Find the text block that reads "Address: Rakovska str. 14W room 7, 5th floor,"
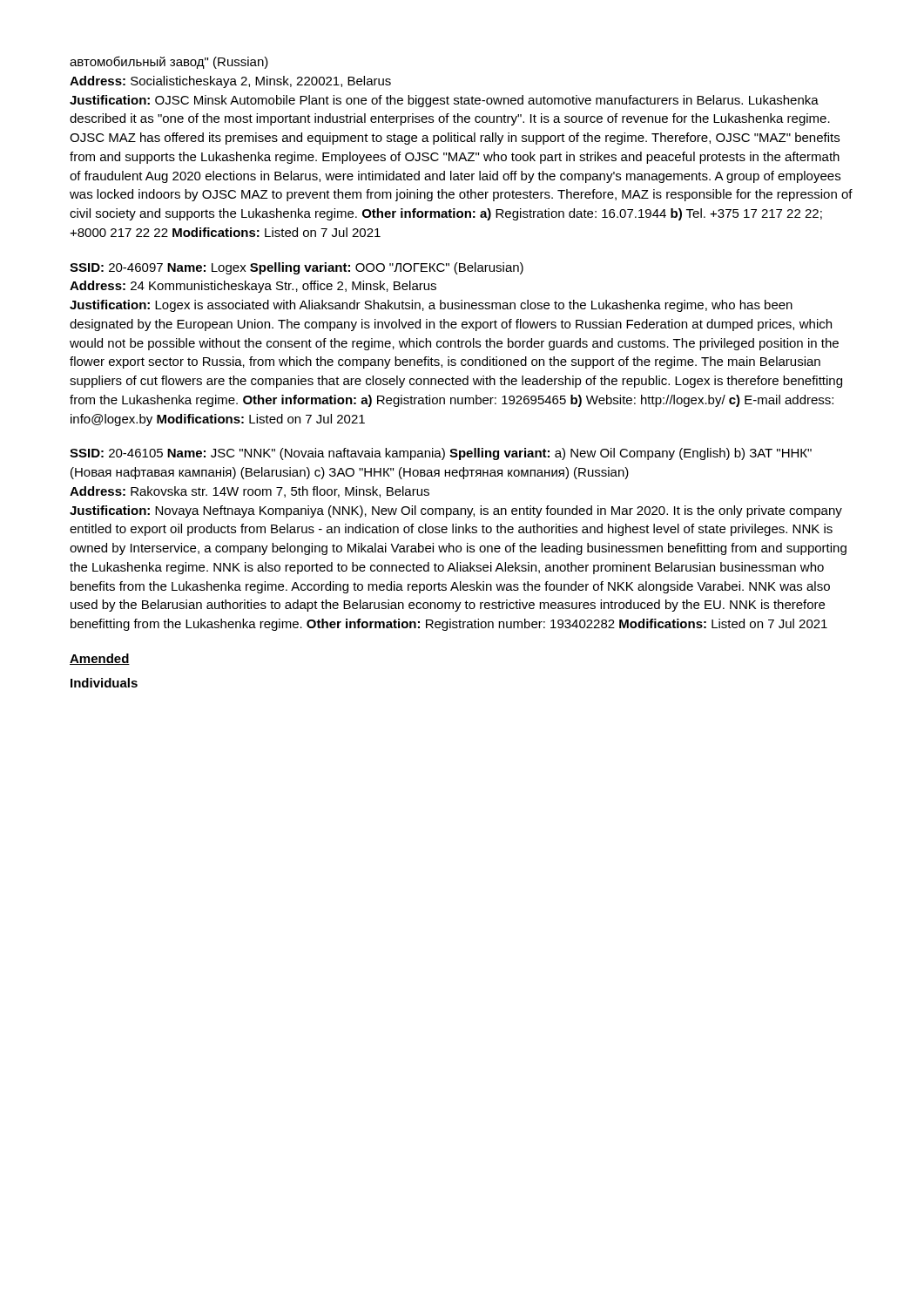924x1307 pixels. 250,491
